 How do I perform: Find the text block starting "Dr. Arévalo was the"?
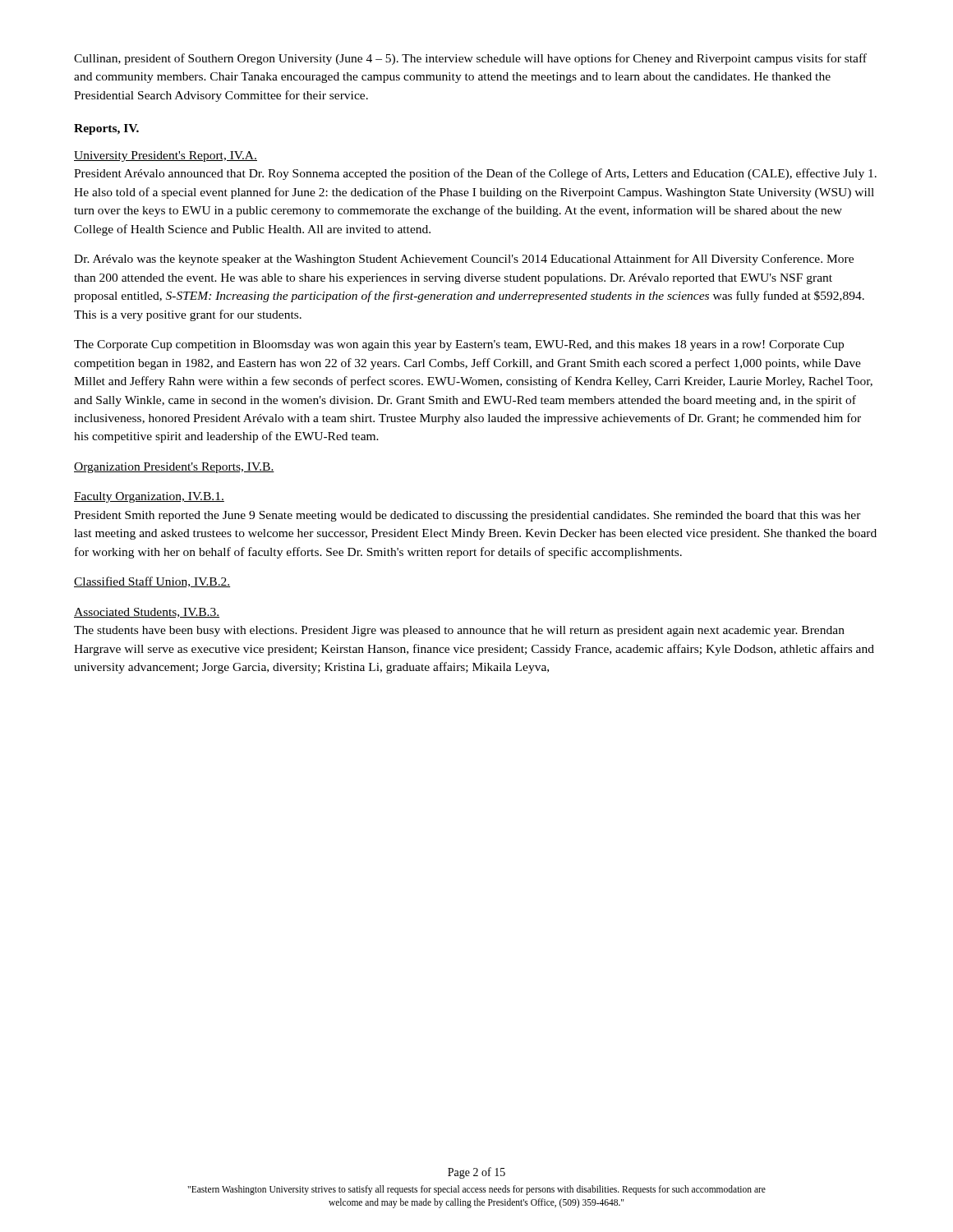tap(469, 286)
